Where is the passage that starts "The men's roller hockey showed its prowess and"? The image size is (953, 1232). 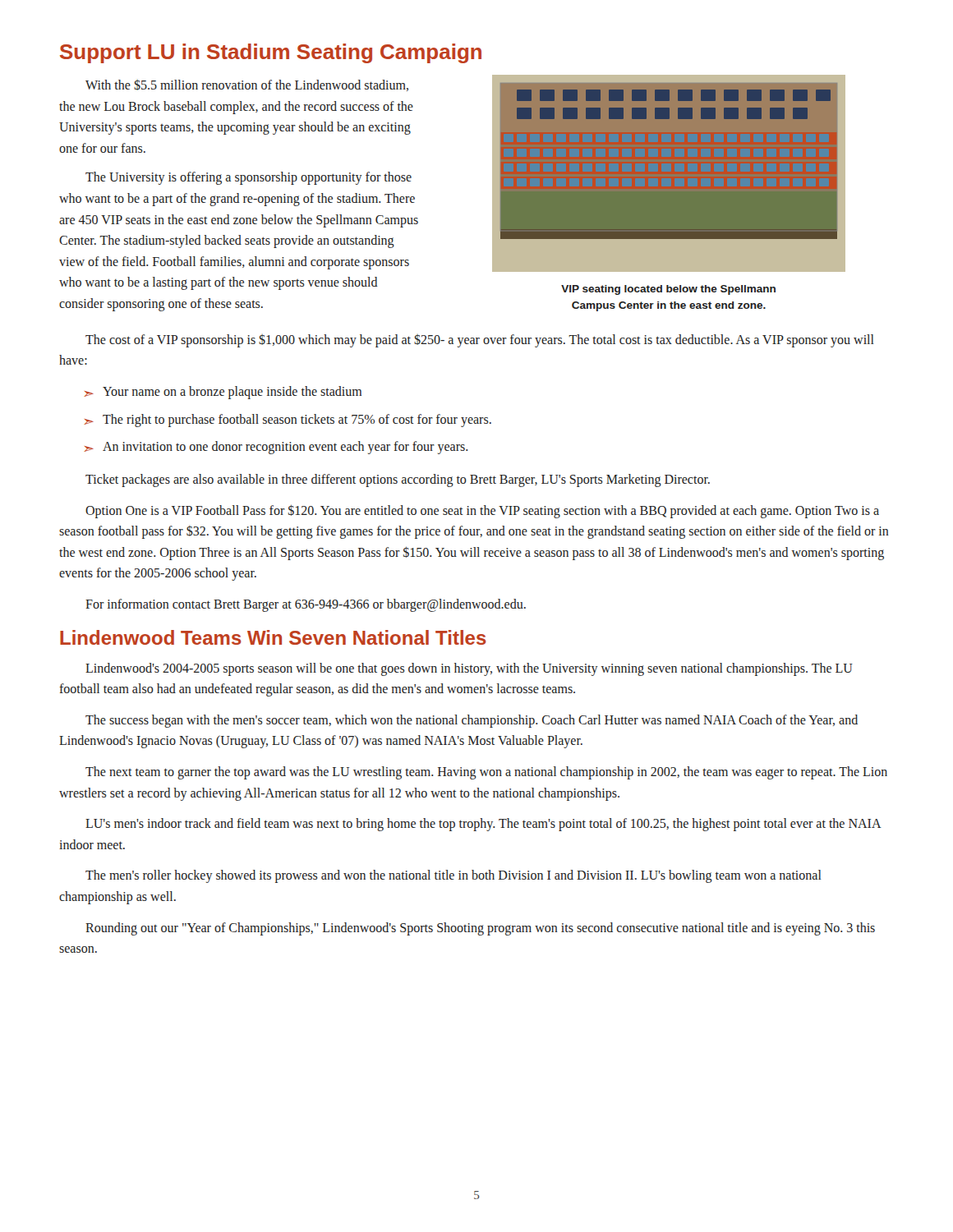(476, 886)
